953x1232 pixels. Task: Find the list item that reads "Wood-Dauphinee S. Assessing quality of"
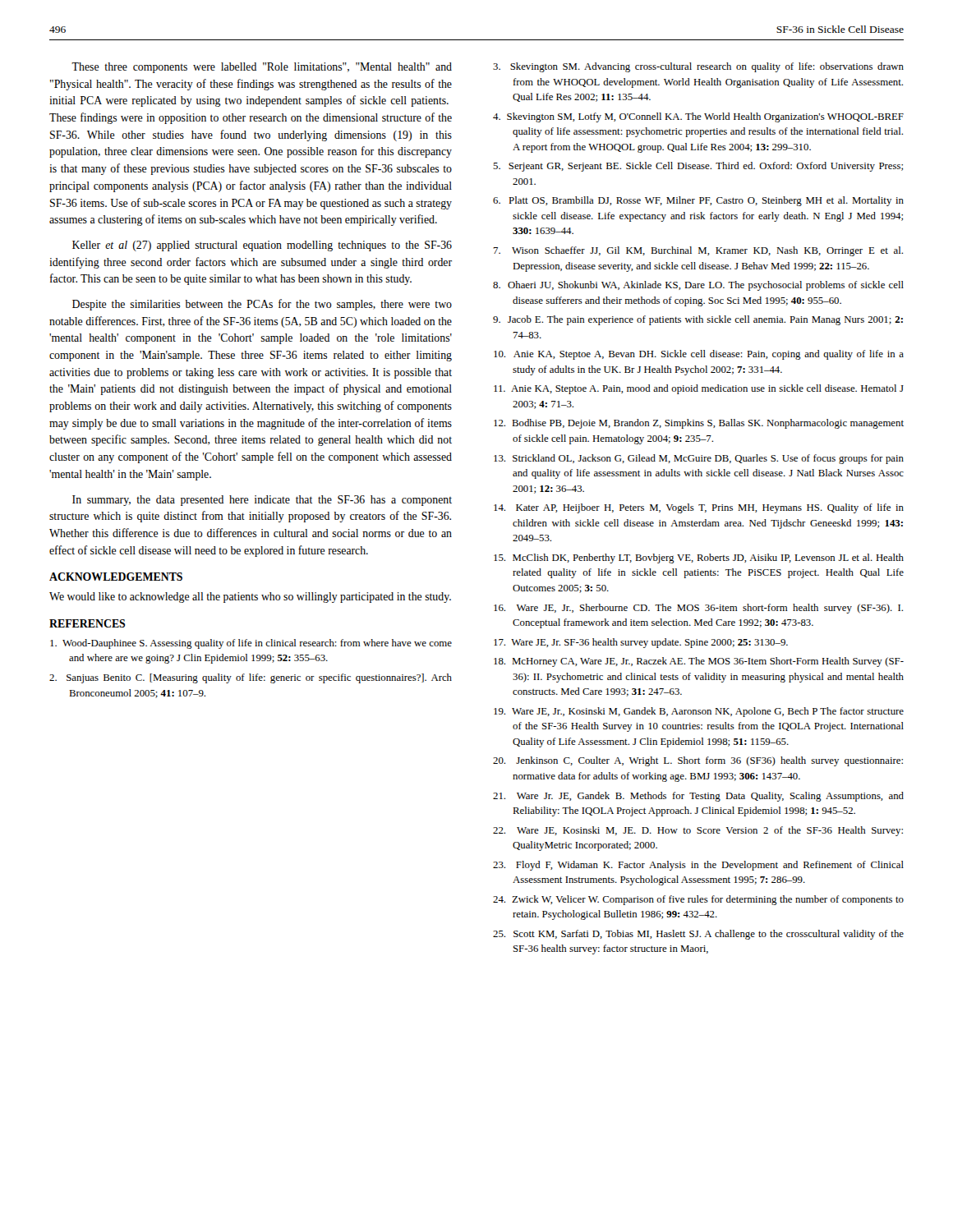tap(251, 651)
